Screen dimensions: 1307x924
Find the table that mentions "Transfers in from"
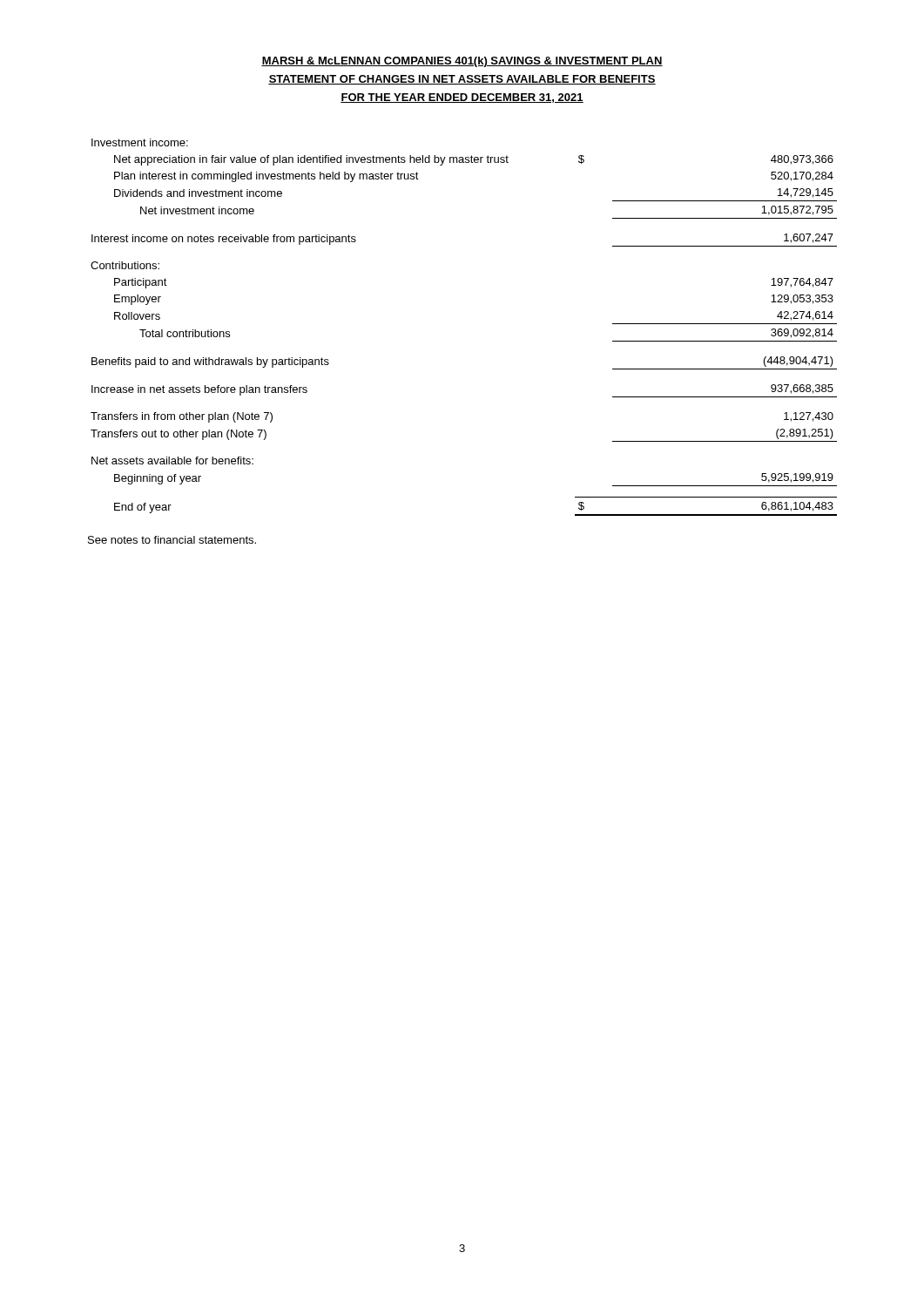(x=462, y=325)
